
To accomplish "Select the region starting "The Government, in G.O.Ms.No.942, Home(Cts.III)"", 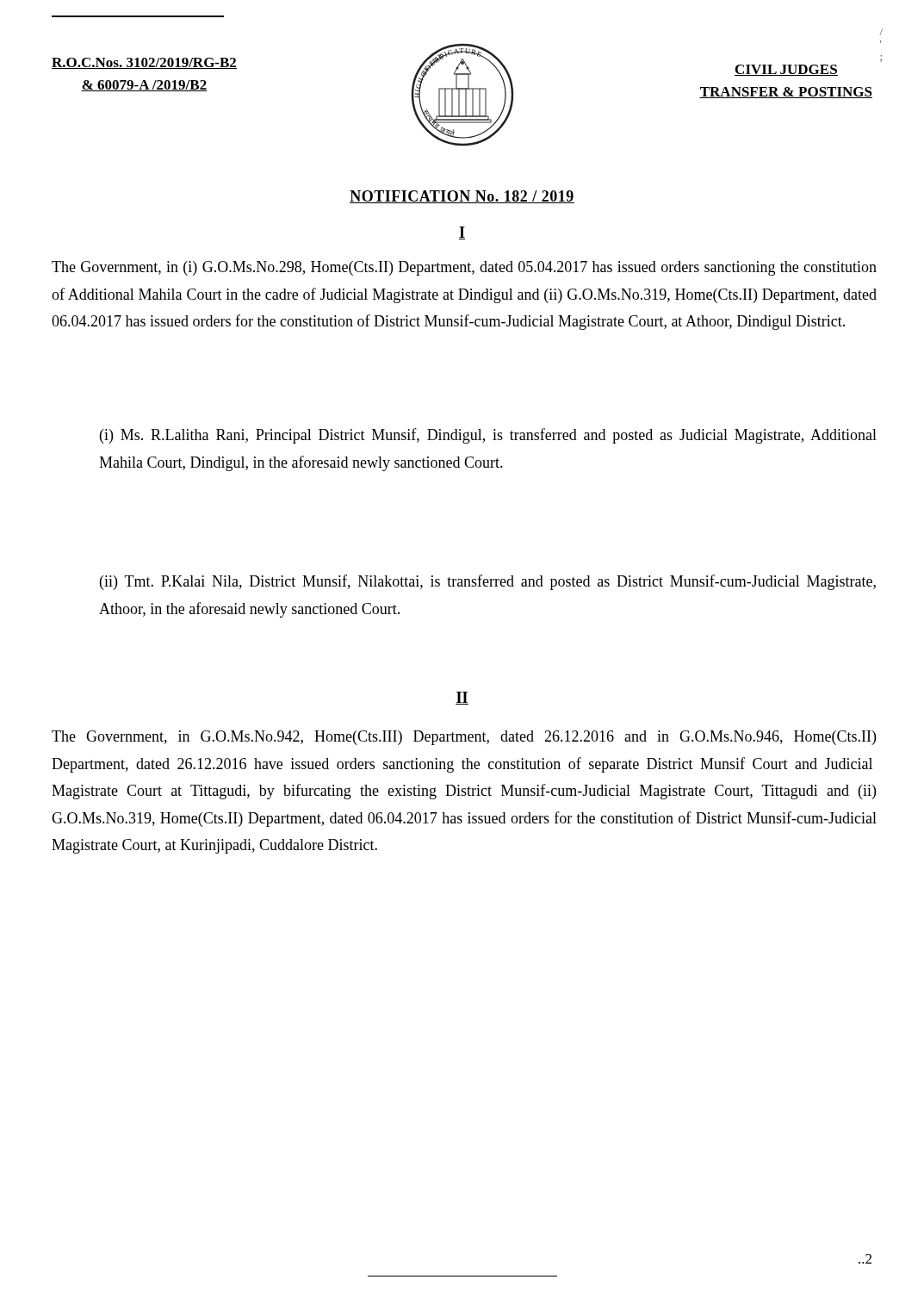I will tap(464, 791).
